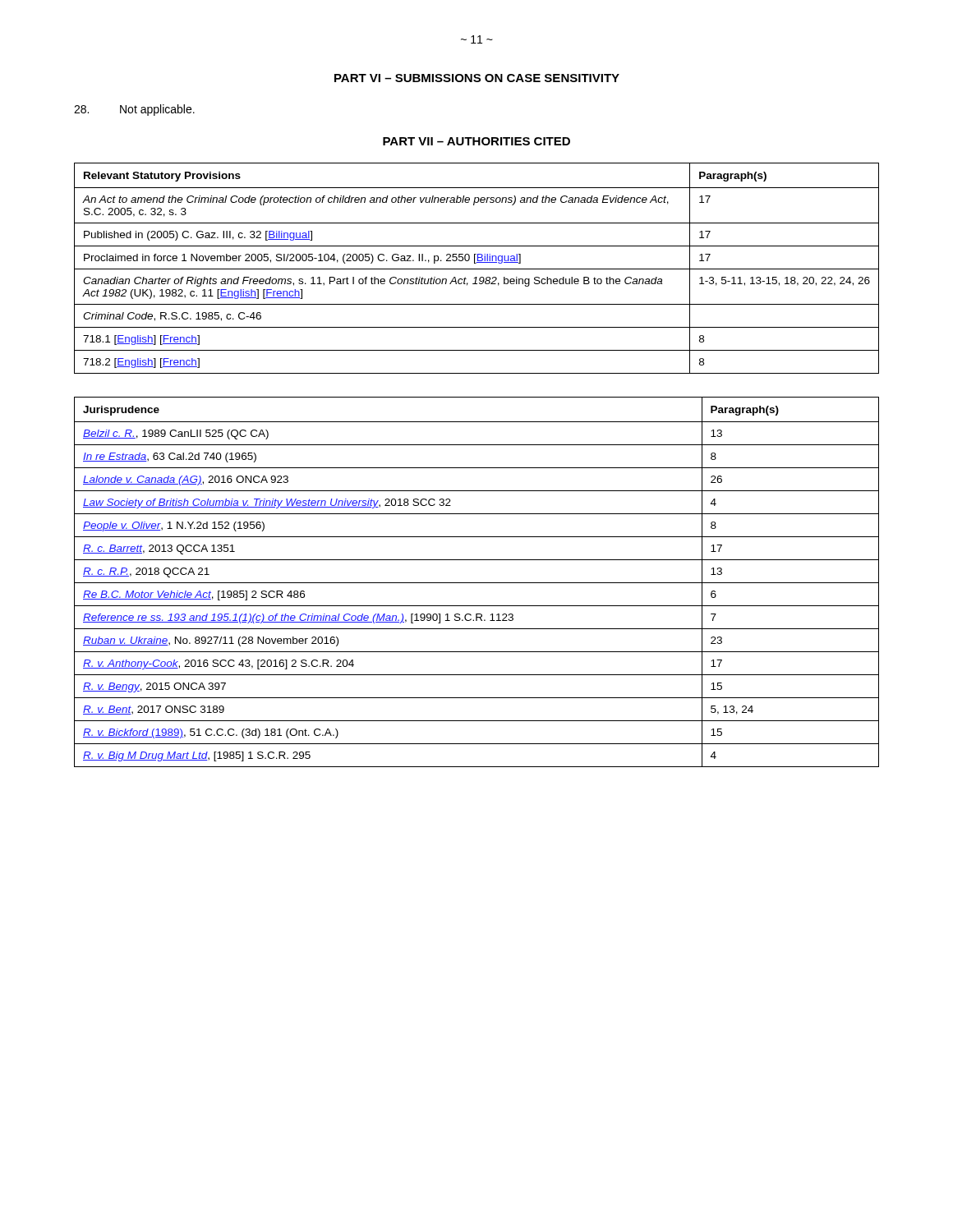Navigate to the element starting "28. Not applicable."
Image resolution: width=953 pixels, height=1232 pixels.
pos(135,109)
